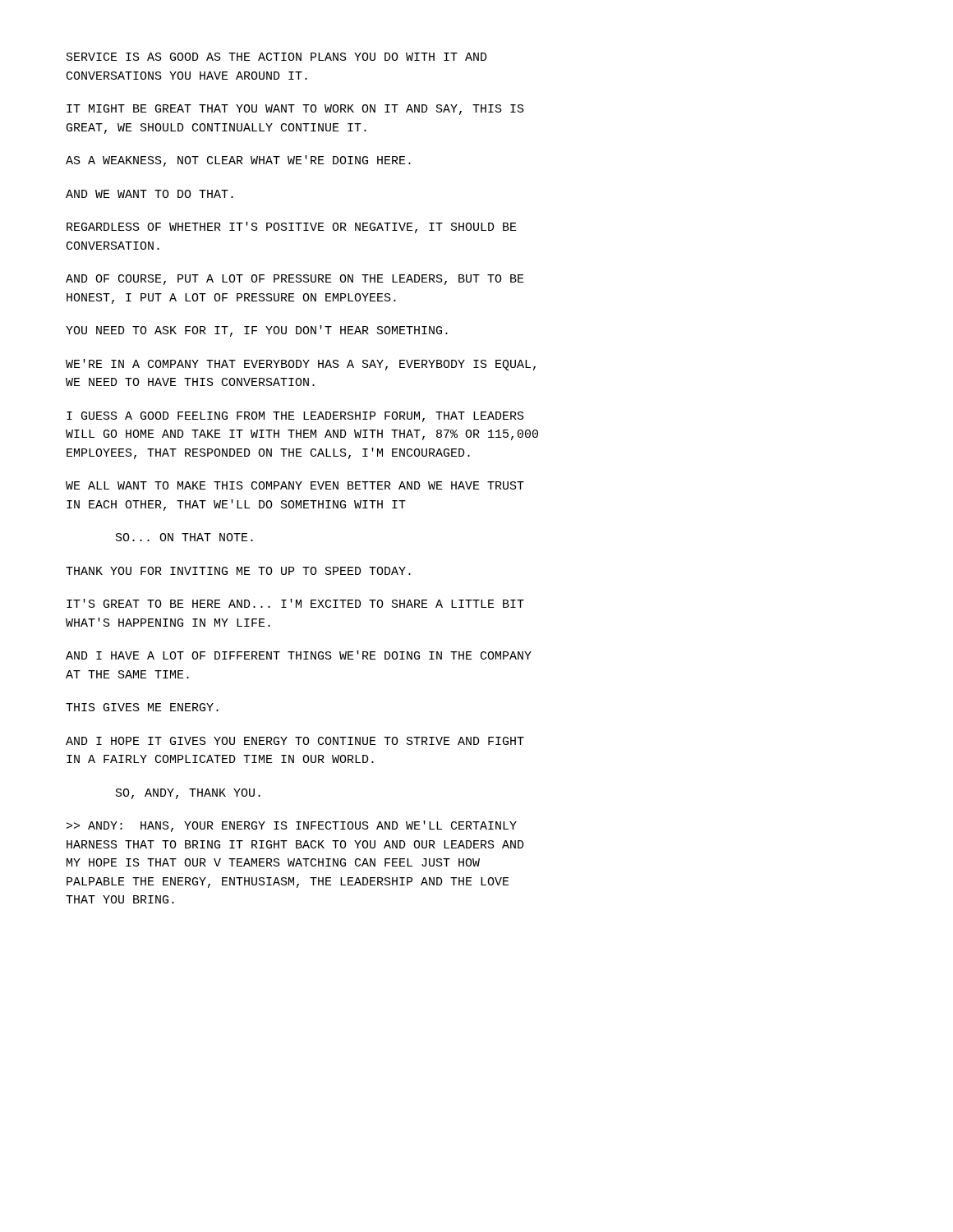Locate the passage starting "REGARDLESS OF WHETHER IT'S POSITIVE"
This screenshot has width=953, height=1232.
click(x=291, y=237)
